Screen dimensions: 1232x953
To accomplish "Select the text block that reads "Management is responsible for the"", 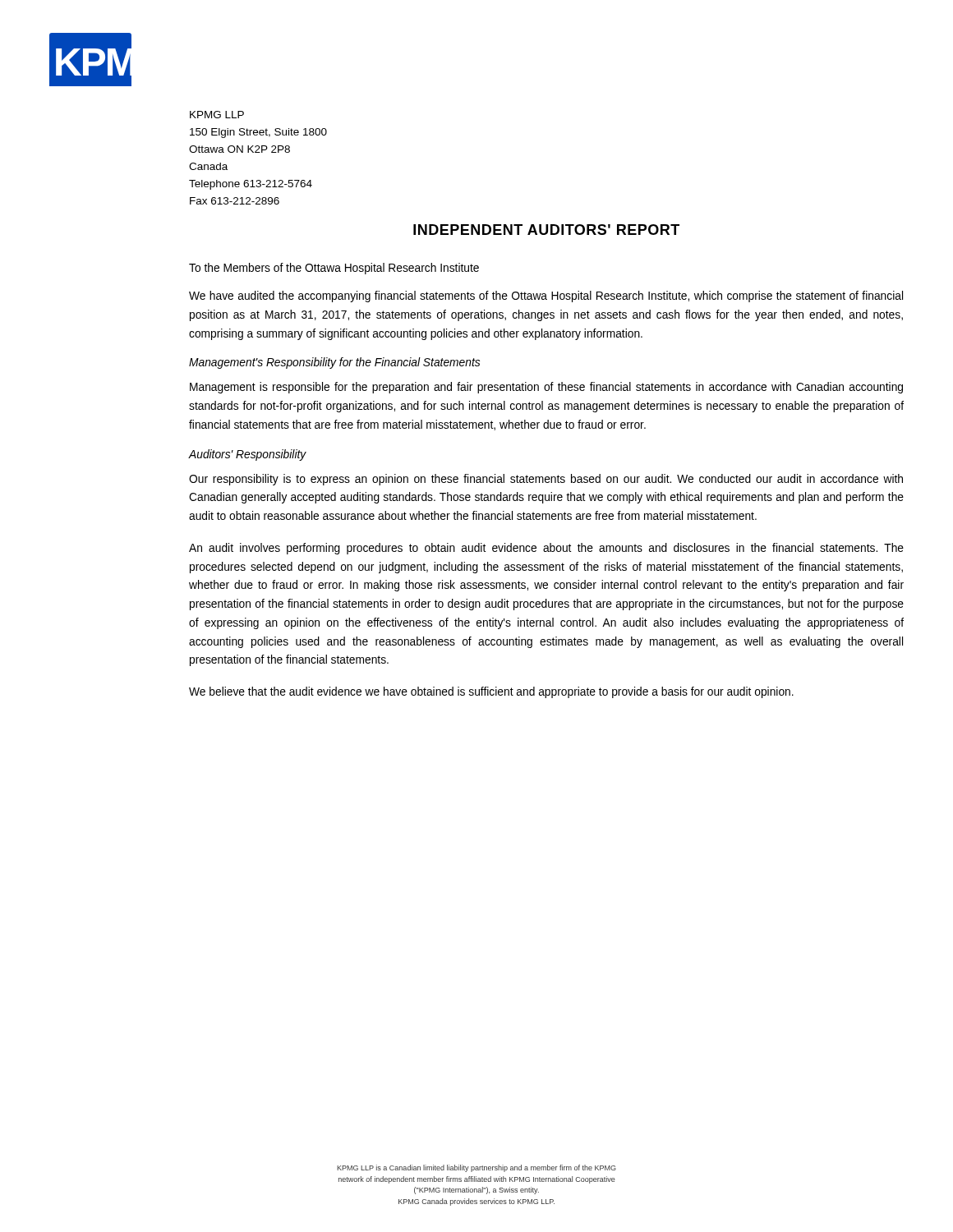I will (546, 406).
